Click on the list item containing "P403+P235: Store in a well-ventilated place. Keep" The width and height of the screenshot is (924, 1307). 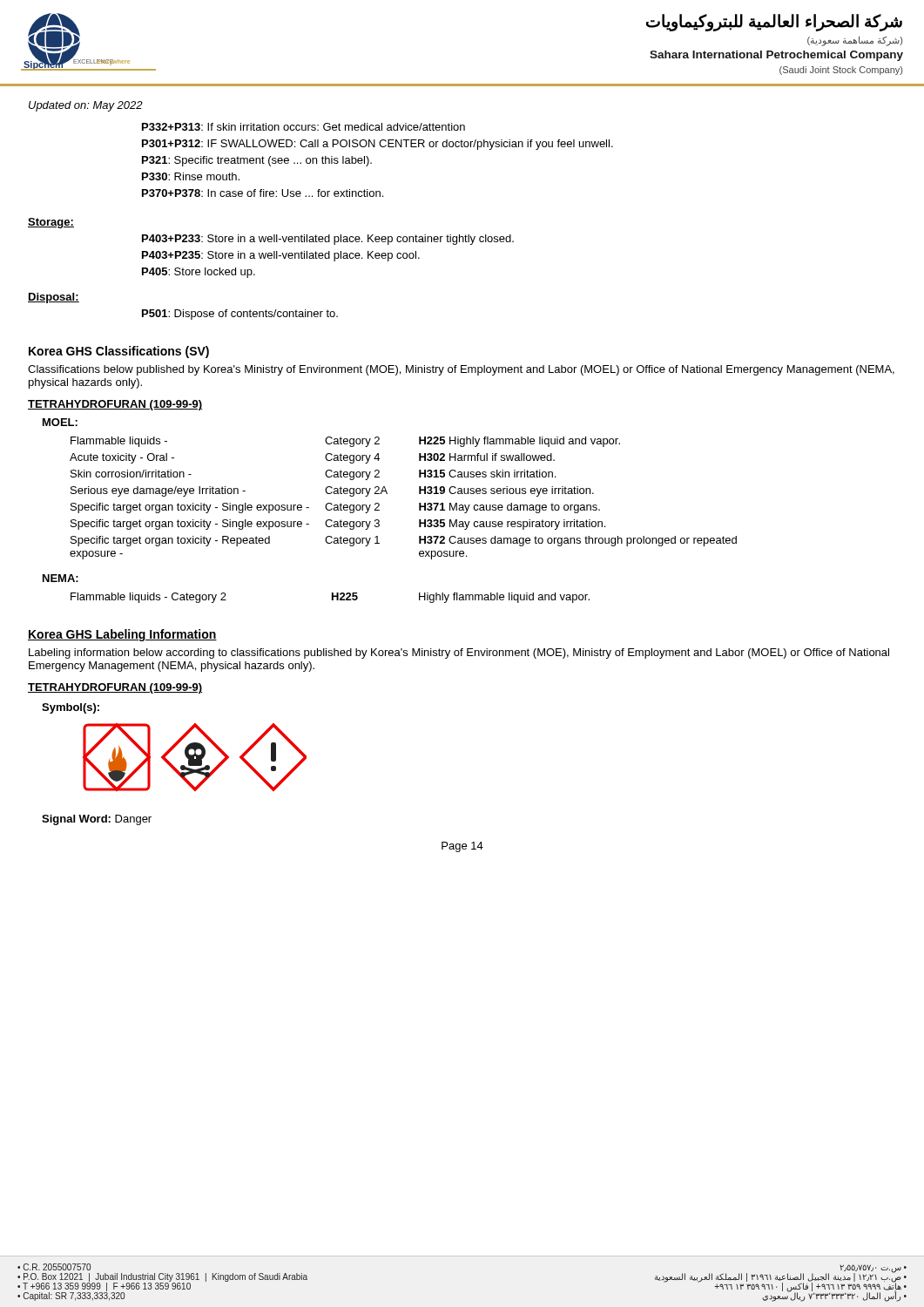281,255
